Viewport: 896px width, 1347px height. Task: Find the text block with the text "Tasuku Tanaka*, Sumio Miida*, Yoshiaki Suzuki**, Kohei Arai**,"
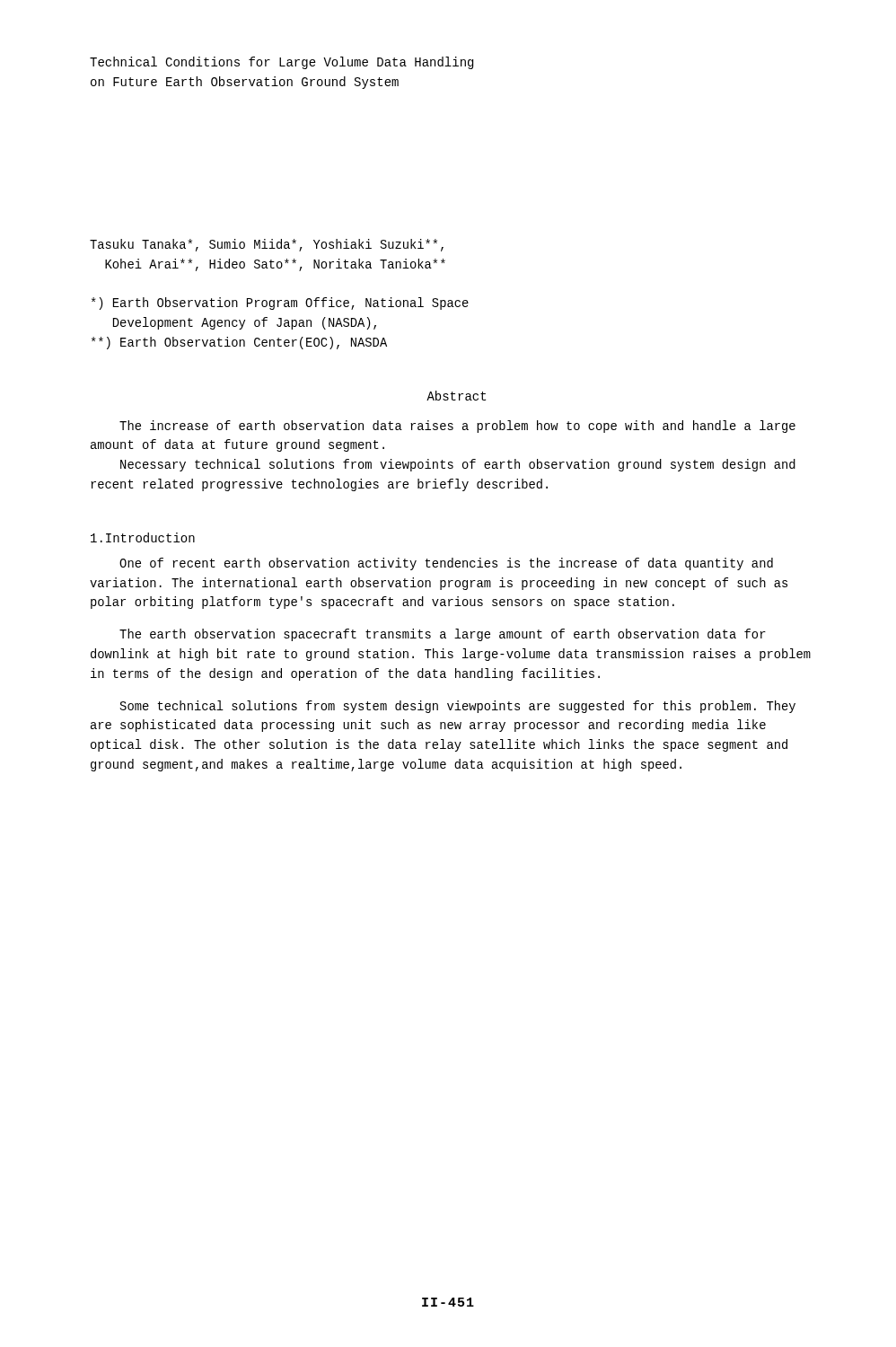click(268, 256)
